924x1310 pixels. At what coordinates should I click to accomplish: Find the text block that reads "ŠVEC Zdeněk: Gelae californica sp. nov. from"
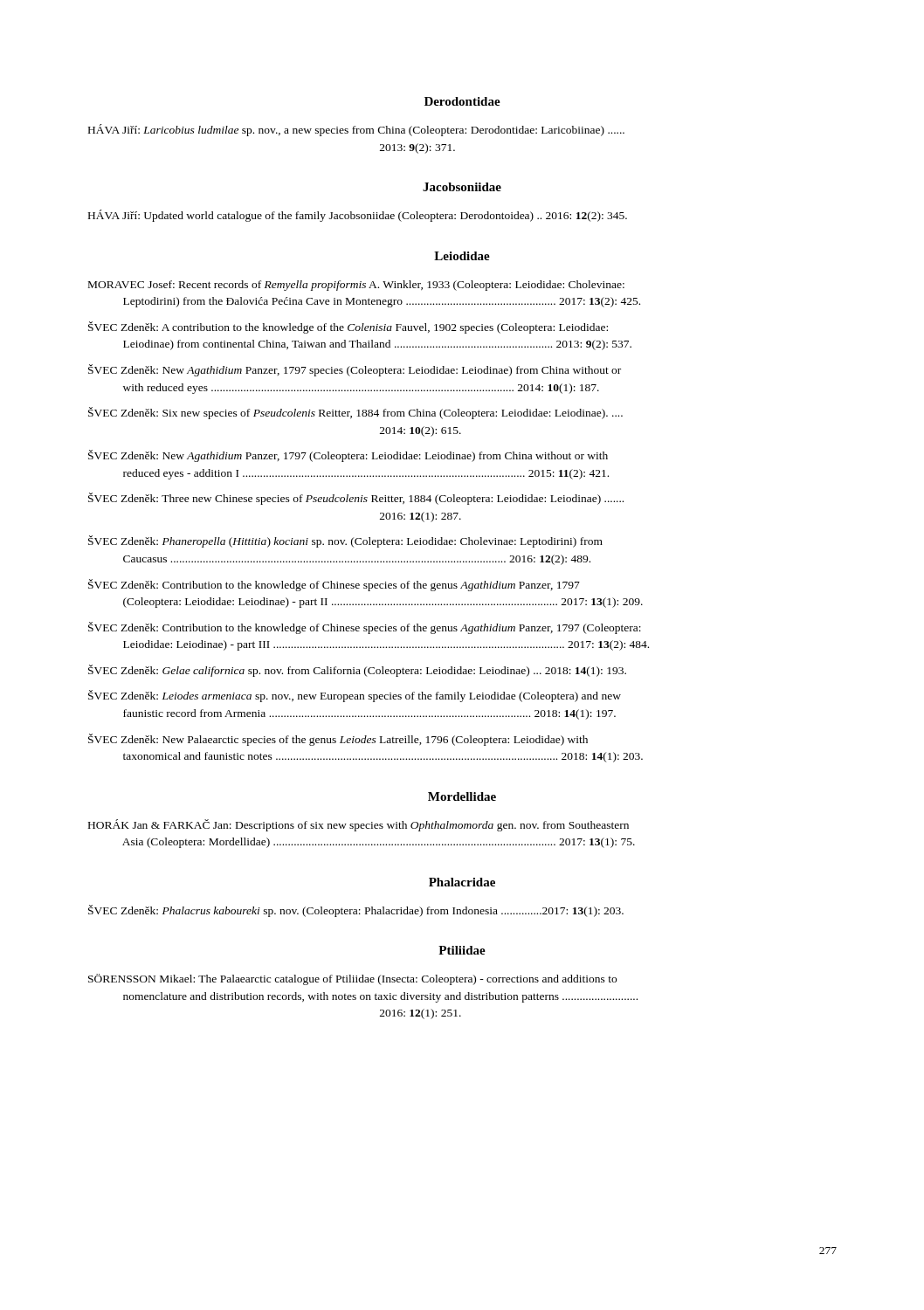point(462,670)
